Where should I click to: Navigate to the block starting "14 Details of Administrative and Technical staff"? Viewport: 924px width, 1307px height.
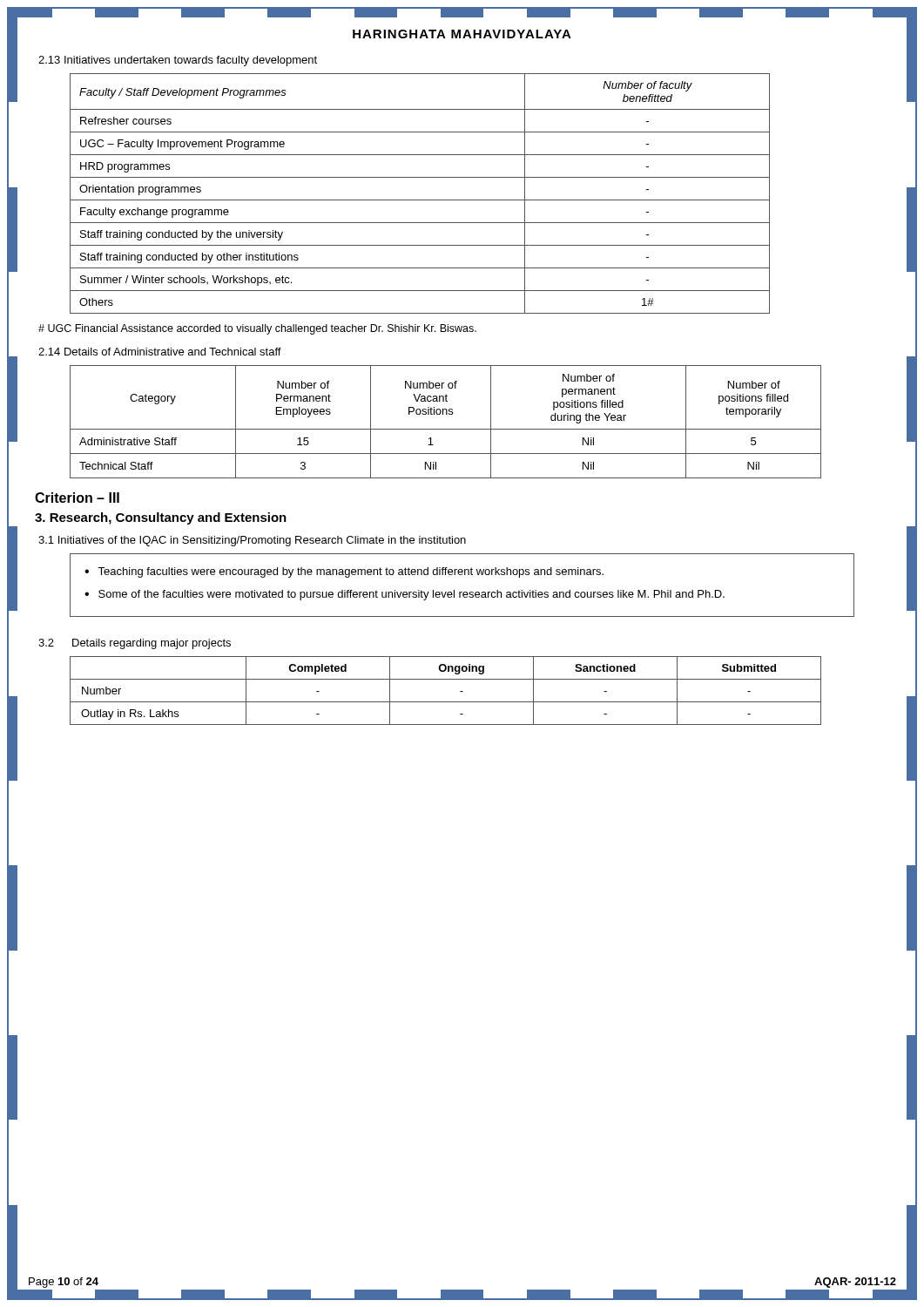(x=160, y=352)
